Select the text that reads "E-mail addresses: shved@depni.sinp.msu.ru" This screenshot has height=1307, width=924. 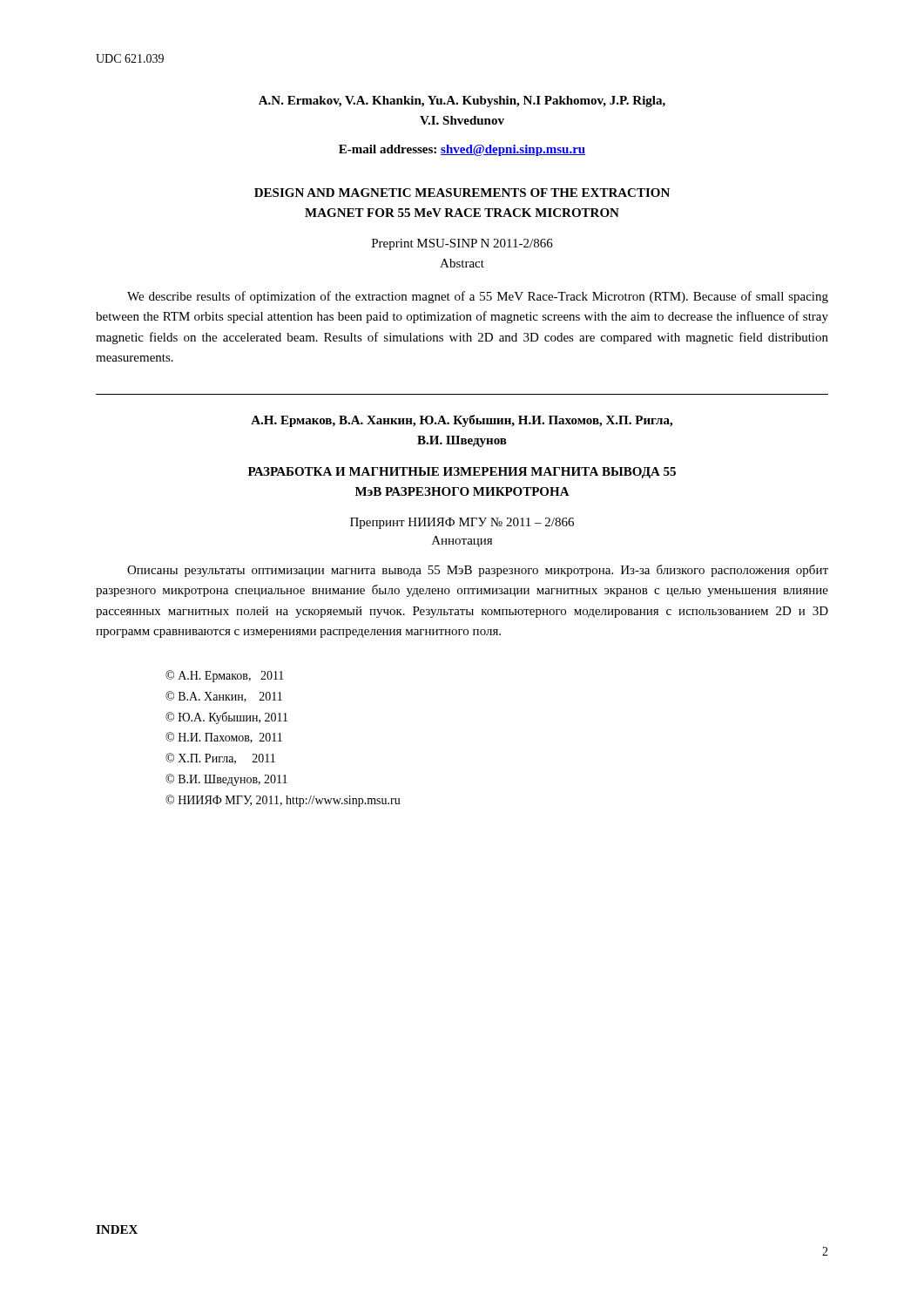click(x=462, y=149)
